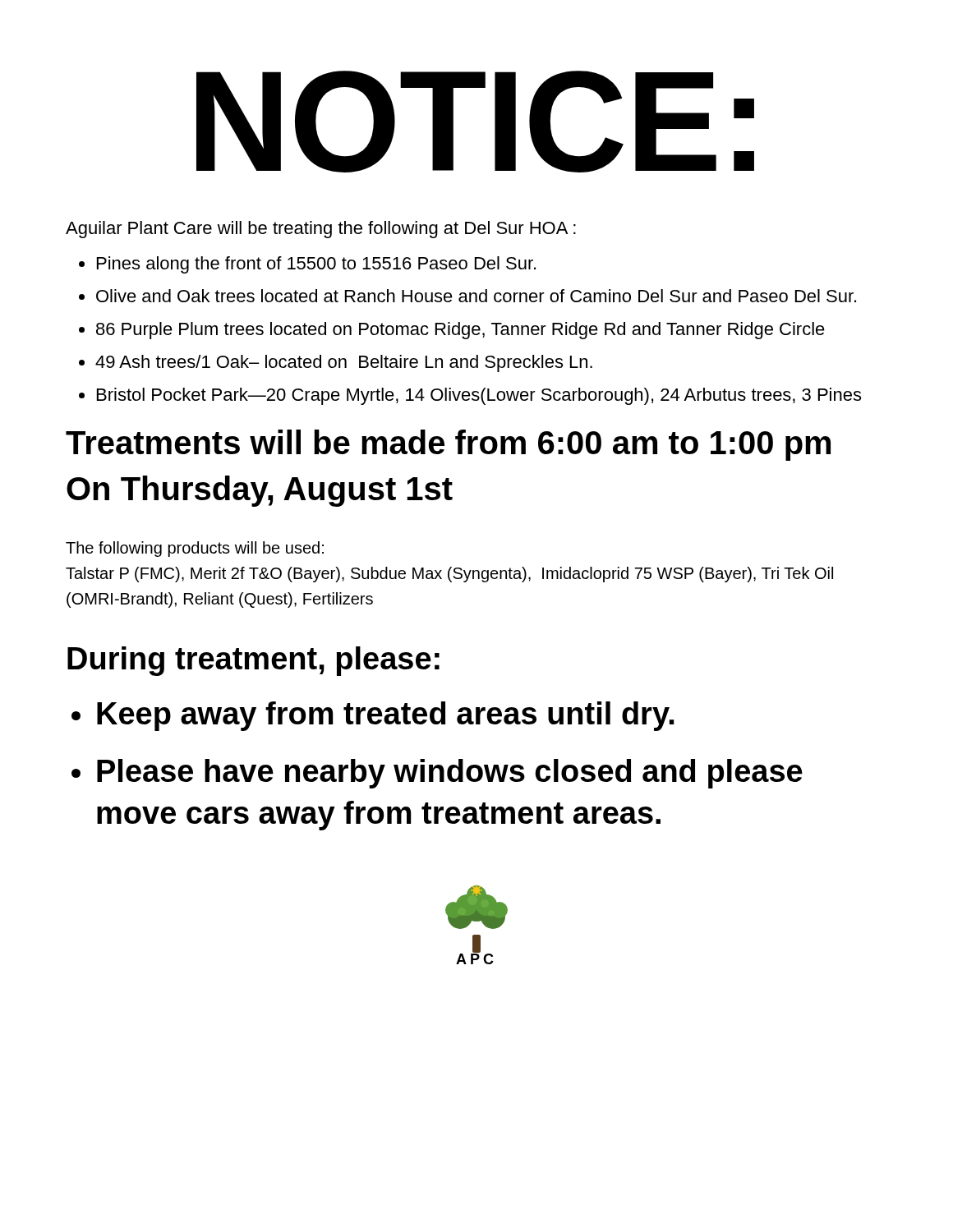This screenshot has width=953, height=1232.
Task: Select the title
Action: (x=476, y=121)
